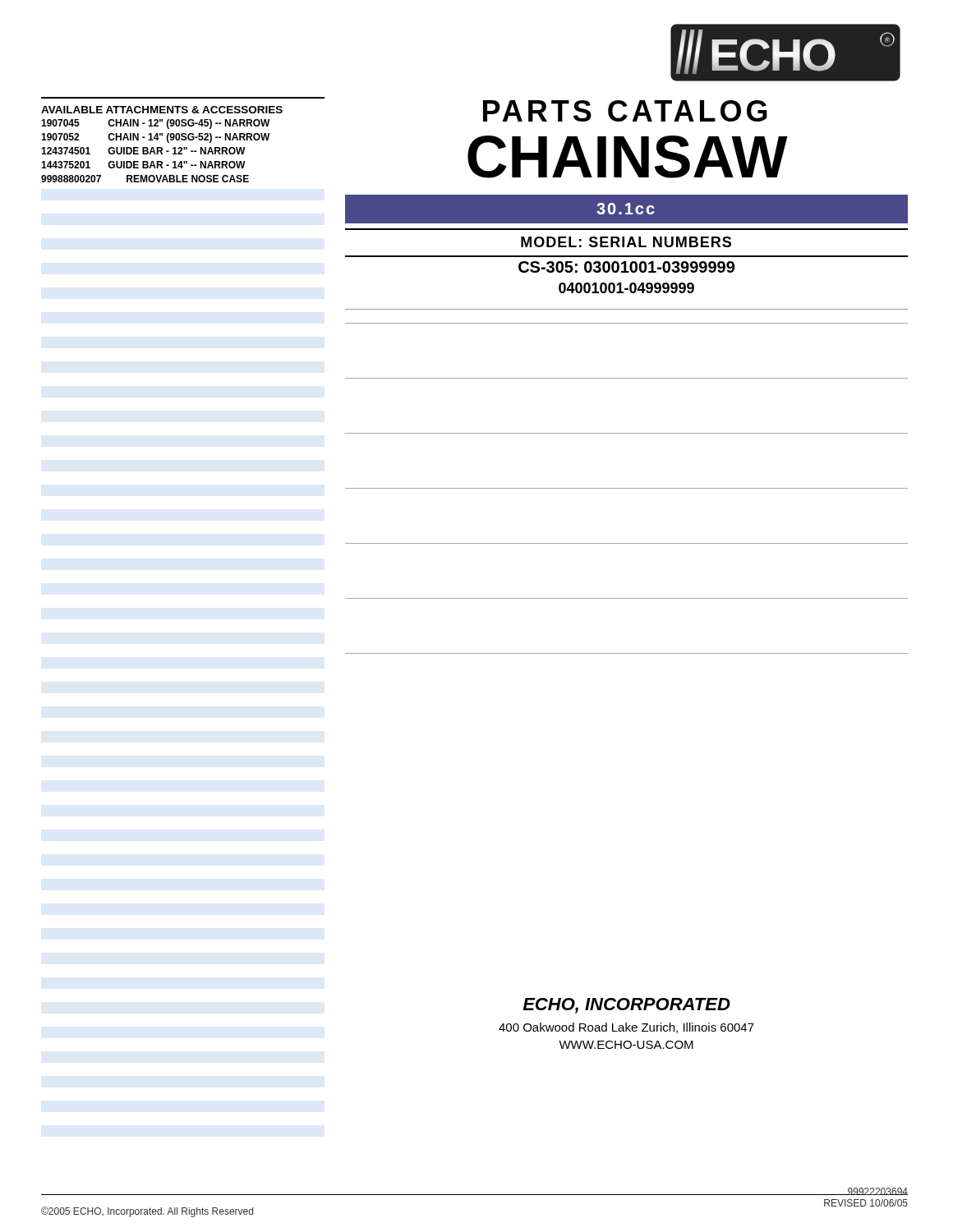
Task: Locate the text "AVAILABLE ATTACHMENTS & ACCESSORIES"
Action: click(162, 110)
